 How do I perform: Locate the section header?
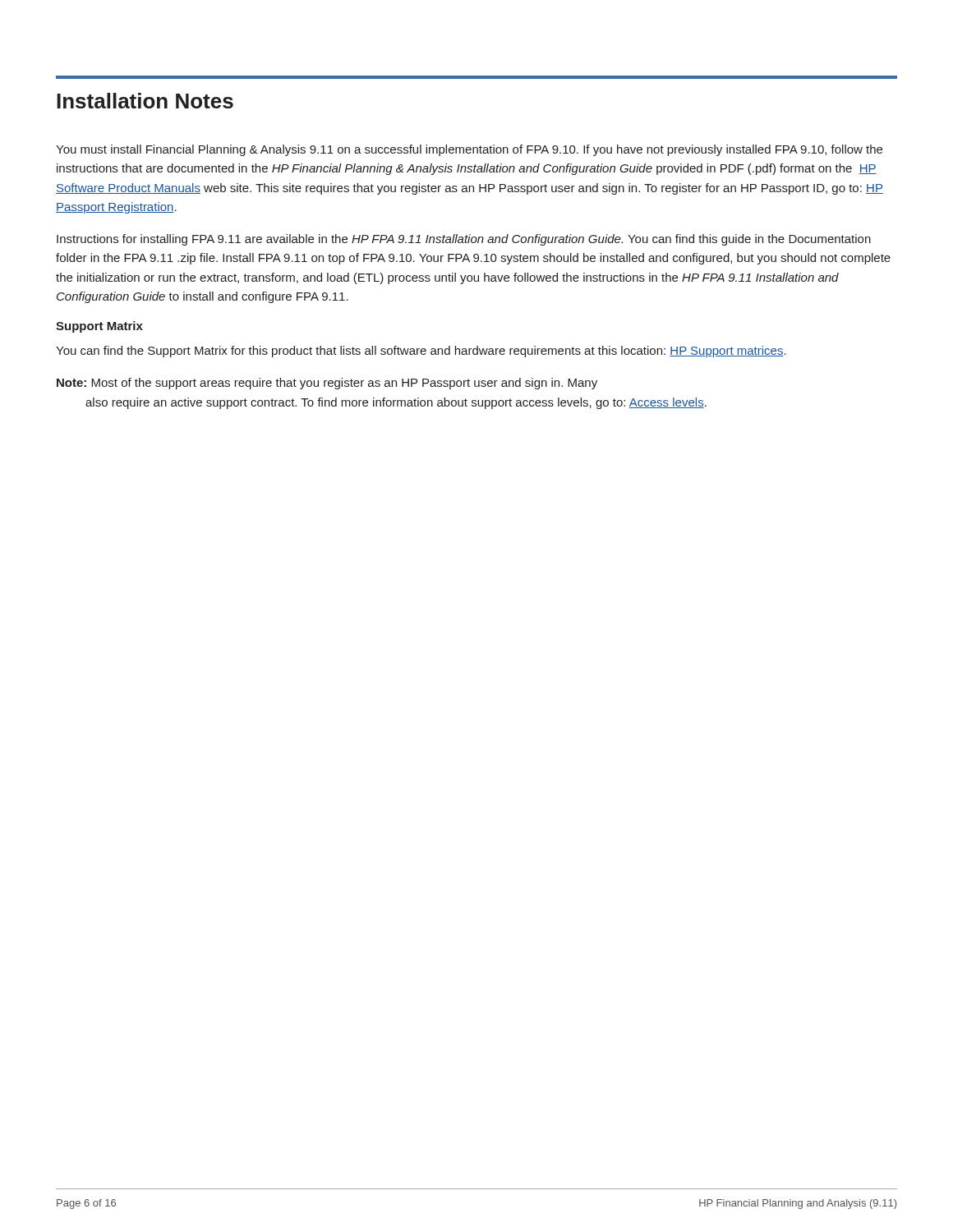point(99,326)
